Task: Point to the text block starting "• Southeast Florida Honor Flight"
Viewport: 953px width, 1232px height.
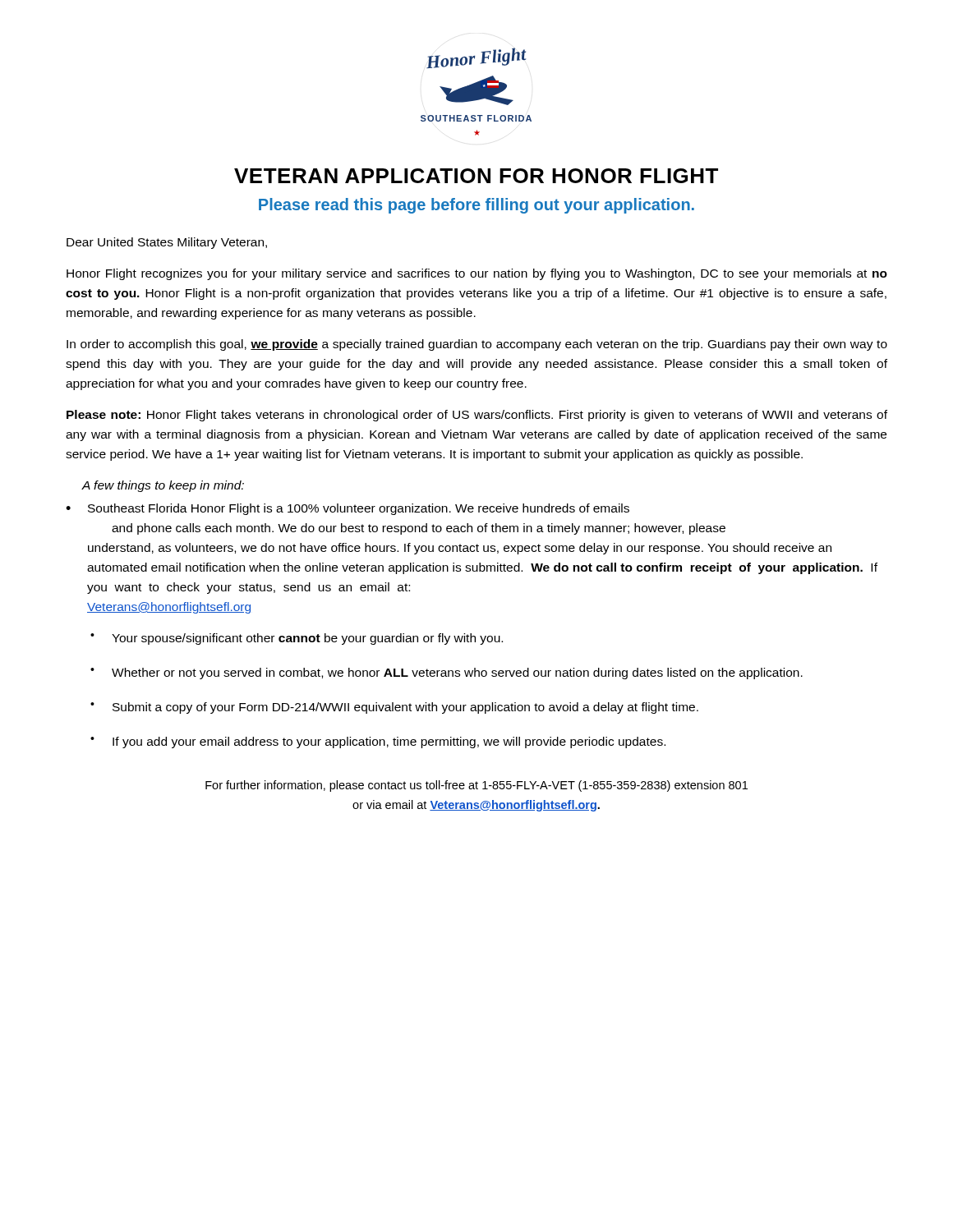Action: tap(476, 558)
